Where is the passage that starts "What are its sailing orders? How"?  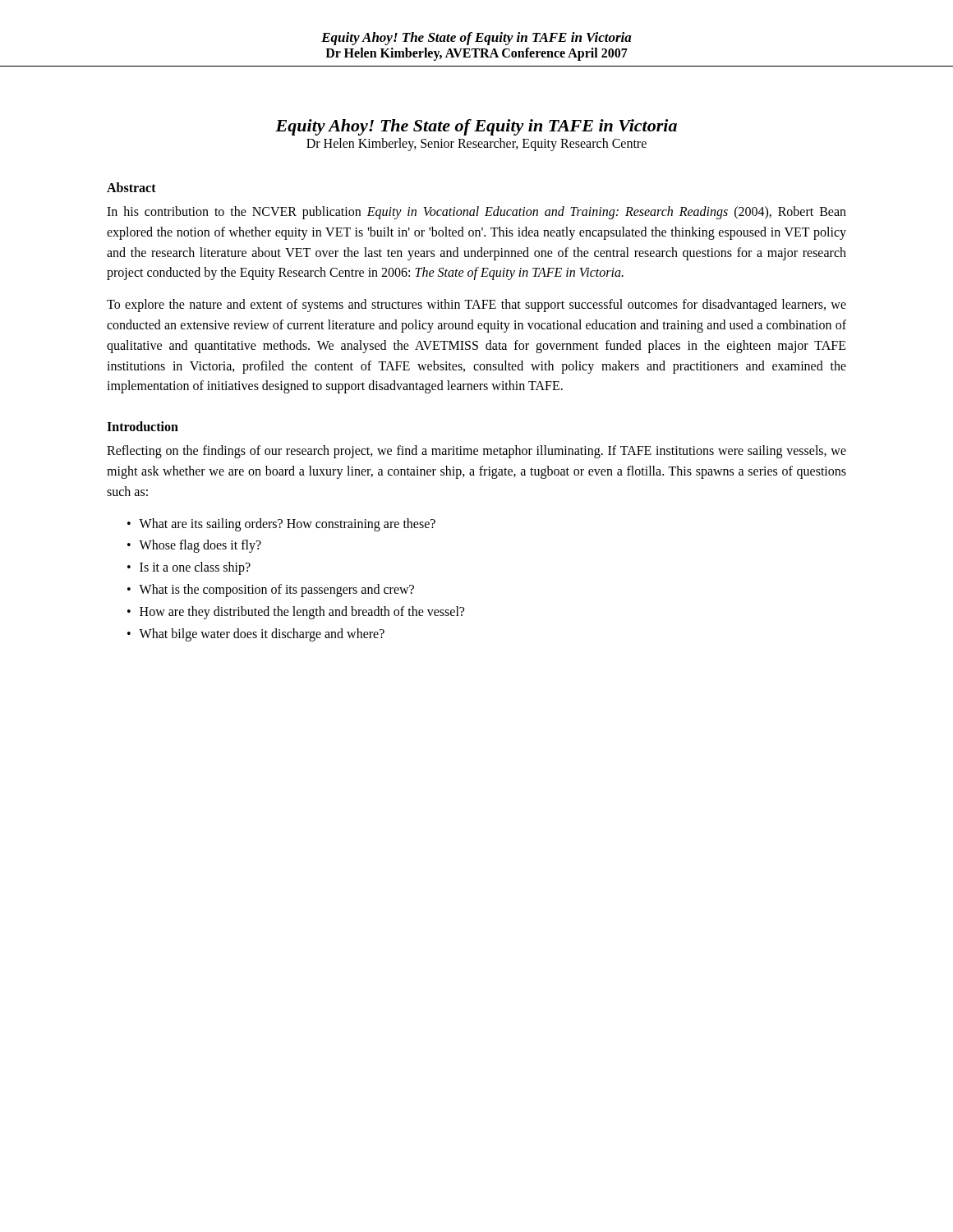pyautogui.click(x=288, y=523)
